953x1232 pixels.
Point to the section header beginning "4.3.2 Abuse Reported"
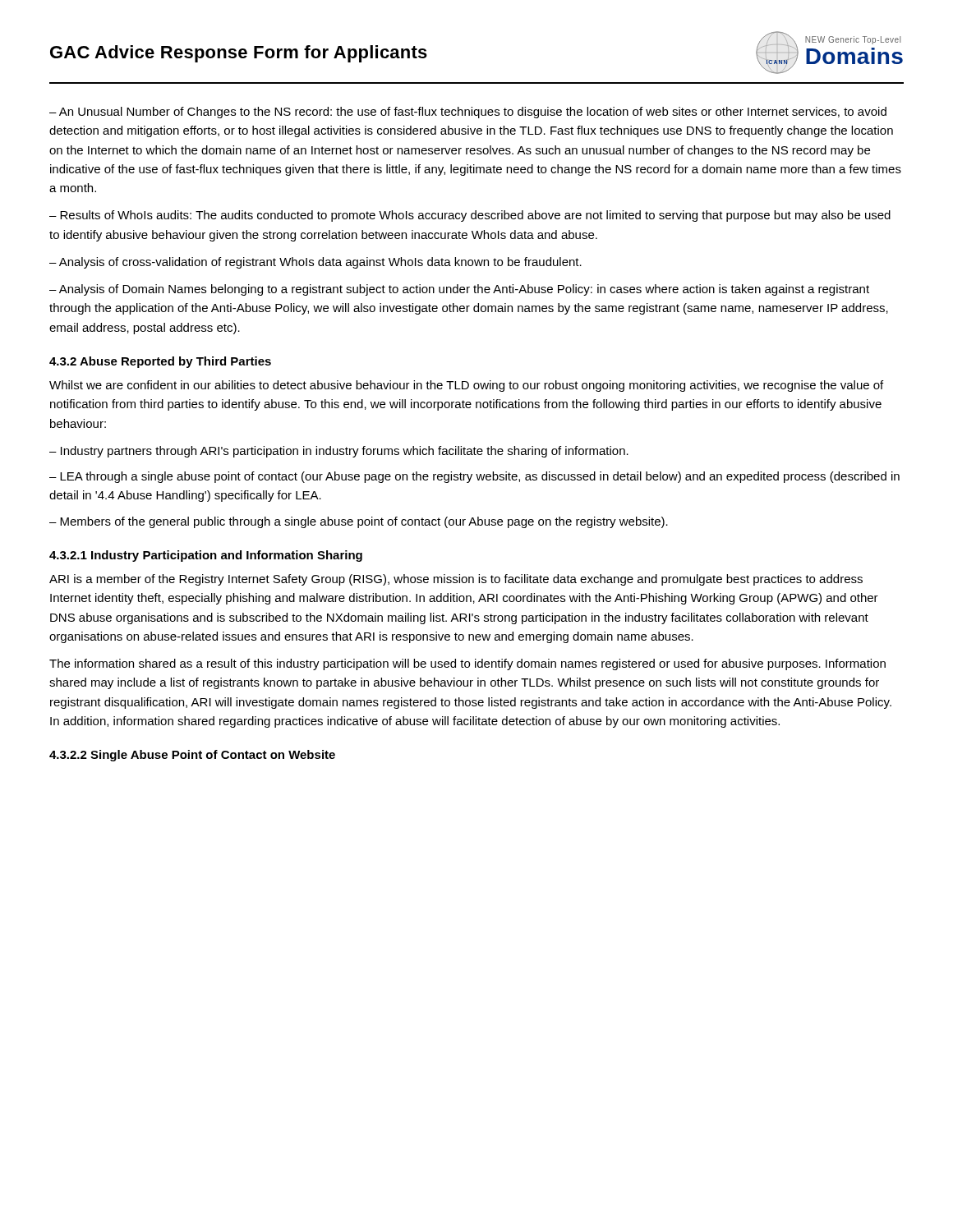pyautogui.click(x=160, y=361)
